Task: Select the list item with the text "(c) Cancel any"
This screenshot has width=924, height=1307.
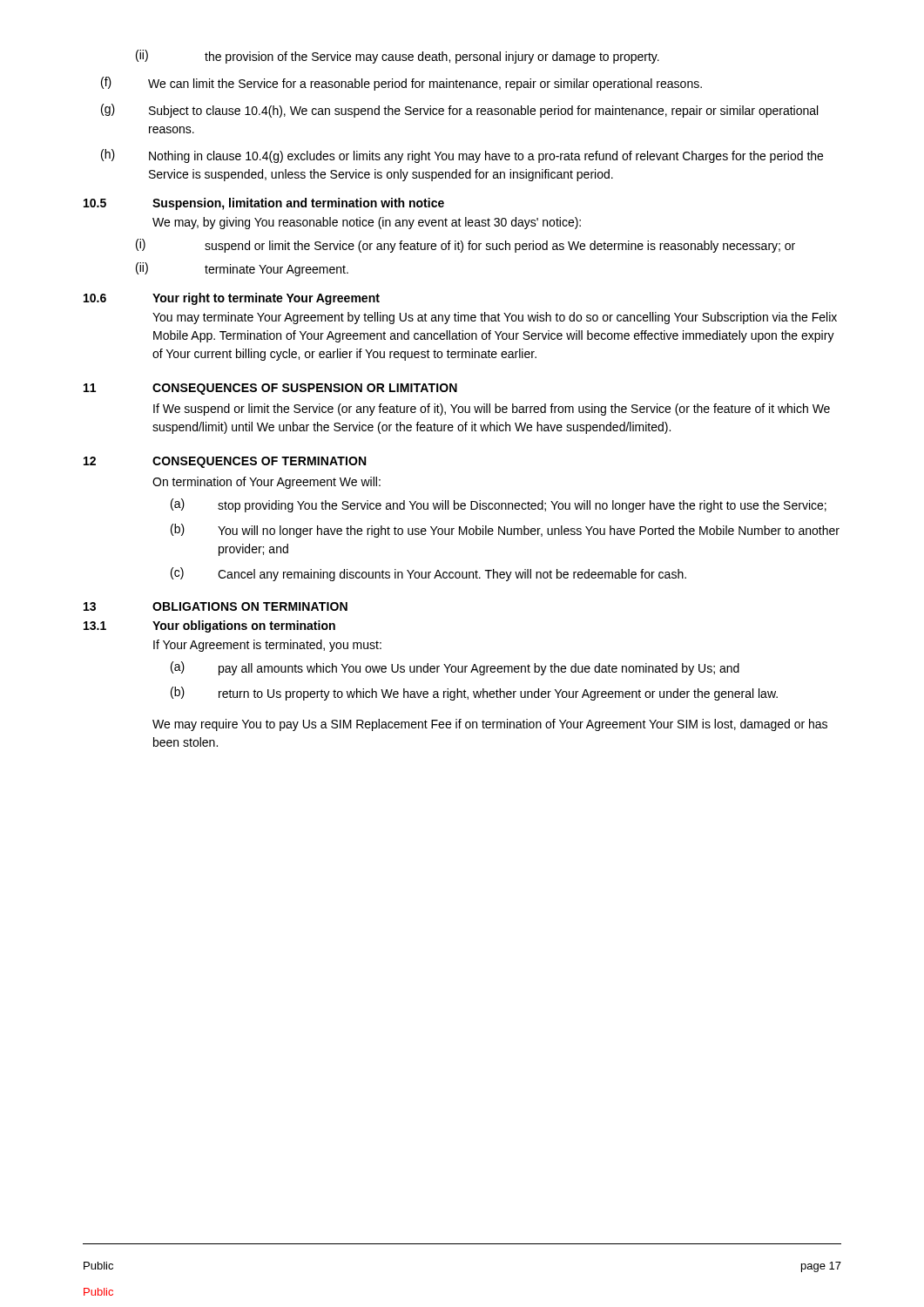Action: 462,575
